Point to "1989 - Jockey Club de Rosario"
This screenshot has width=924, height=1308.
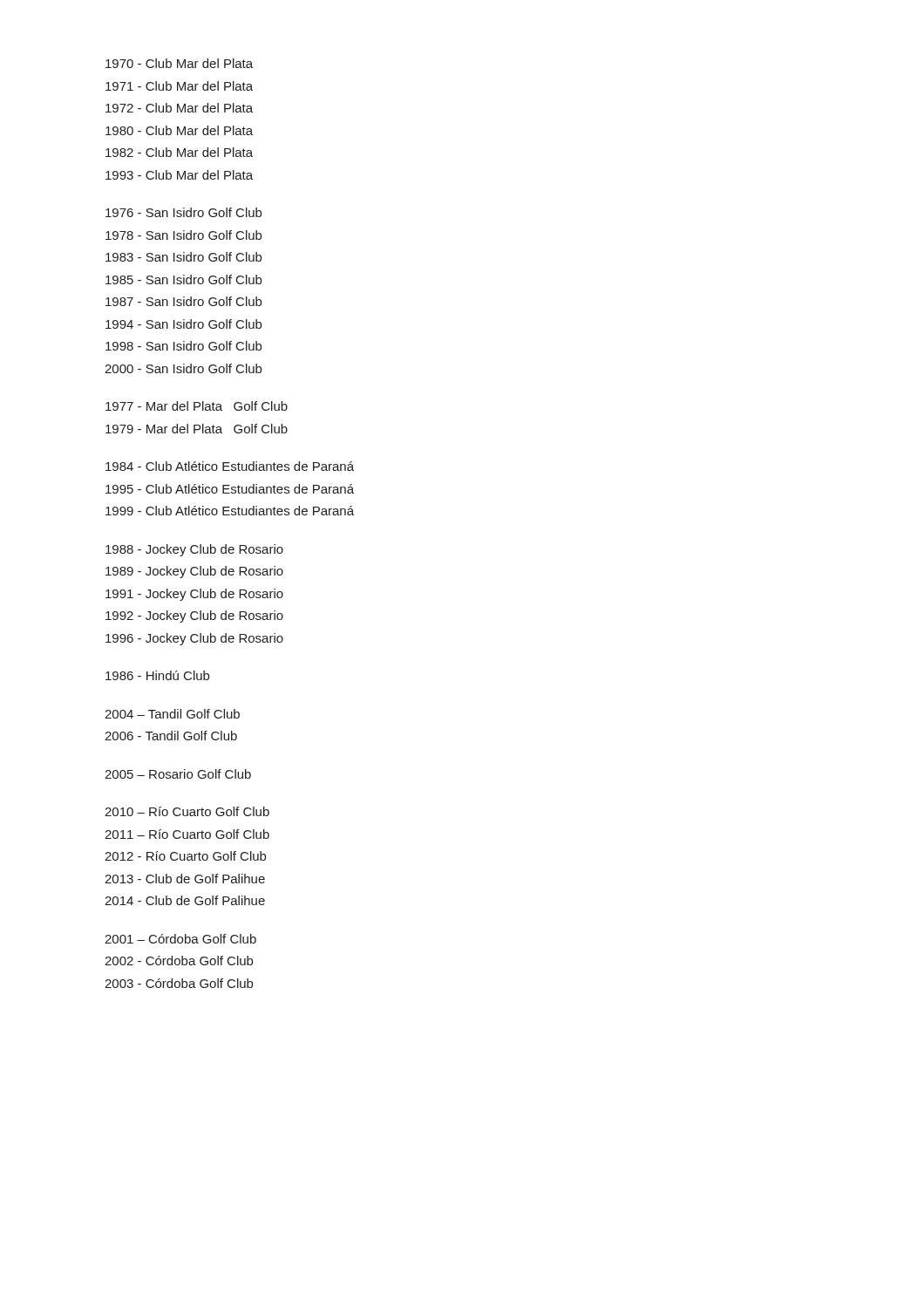(x=194, y=571)
